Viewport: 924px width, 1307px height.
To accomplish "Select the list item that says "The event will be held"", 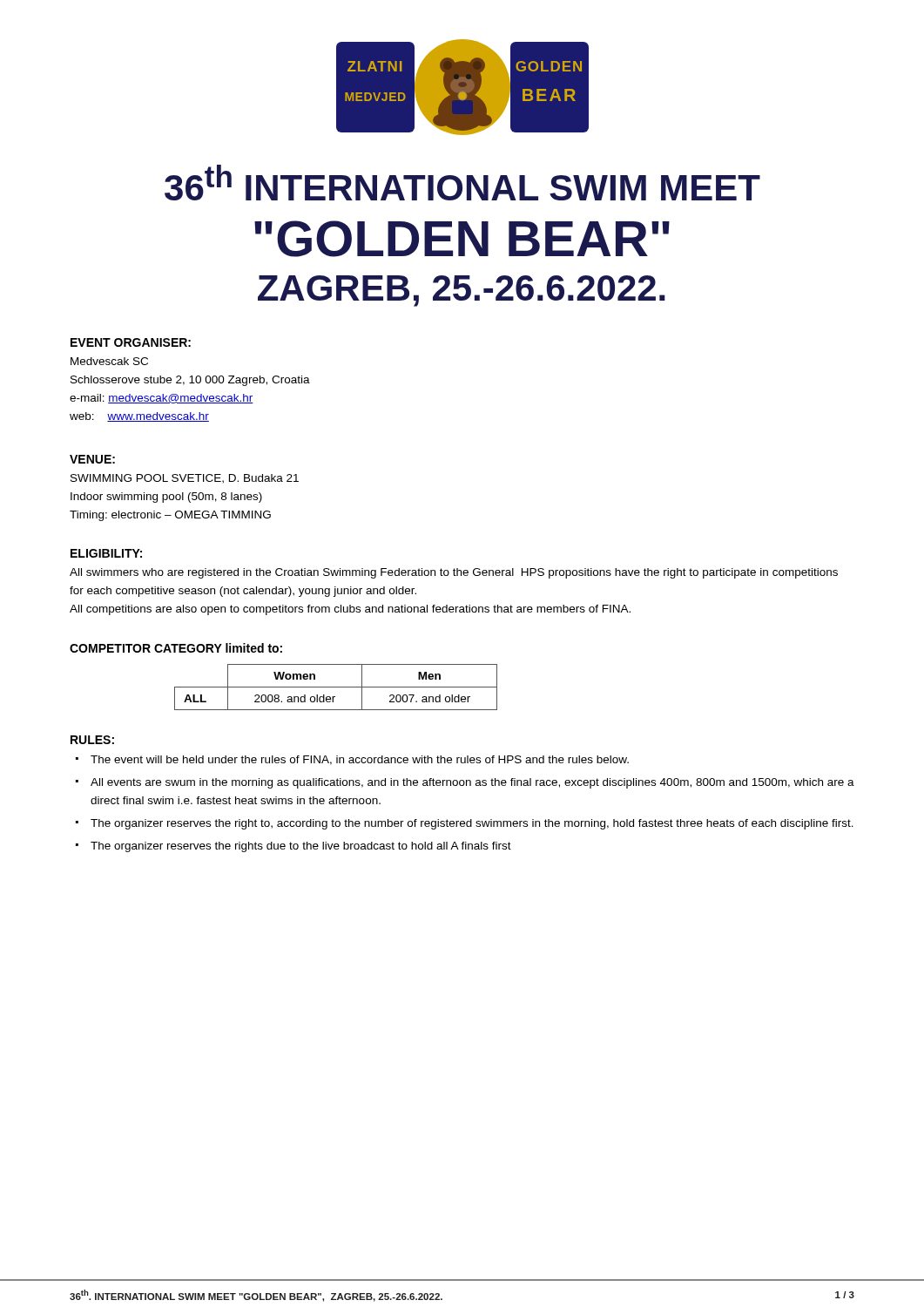I will point(360,759).
